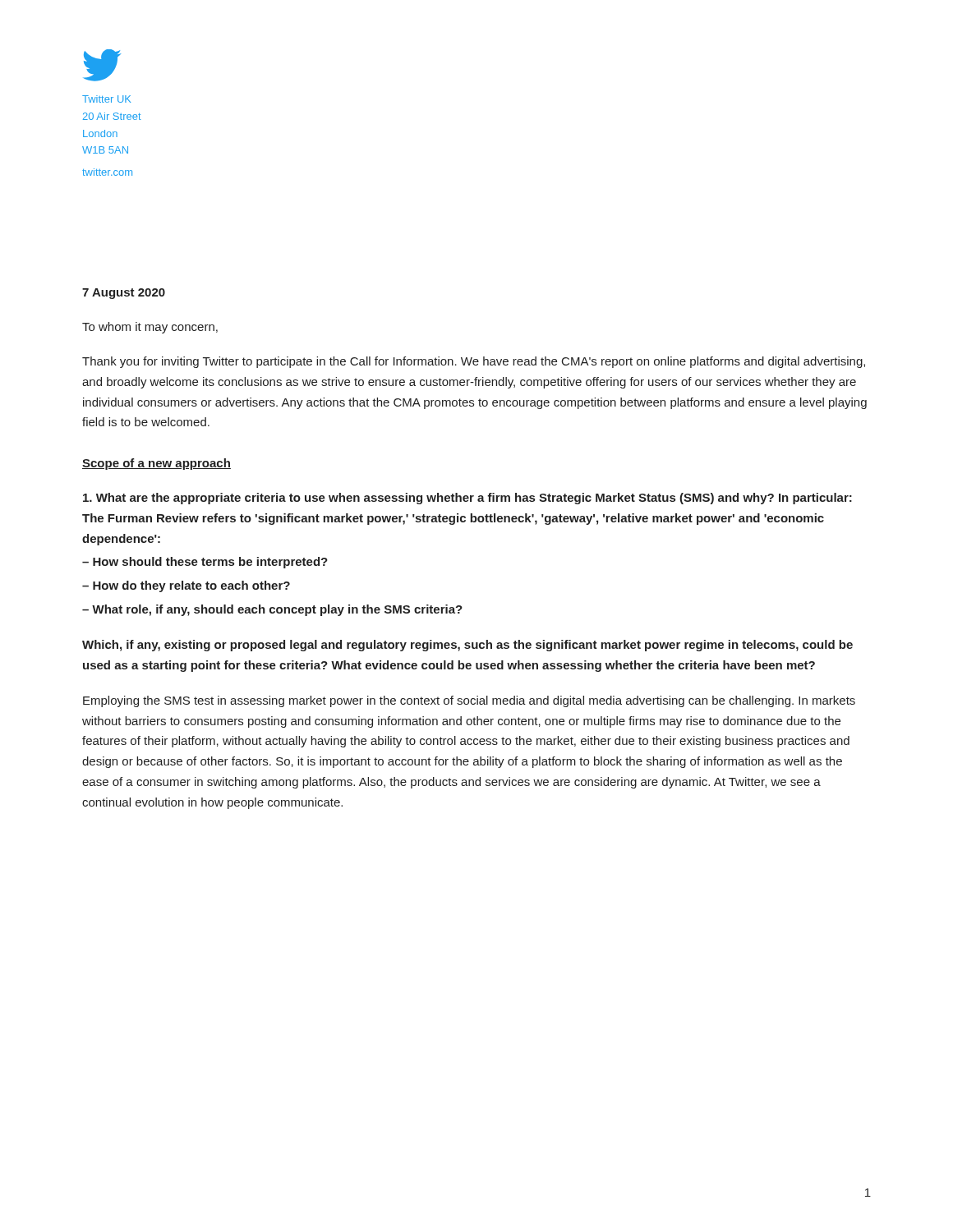The height and width of the screenshot is (1232, 953).
Task: Find the text block that reads "Which, if any,"
Action: pyautogui.click(x=468, y=655)
